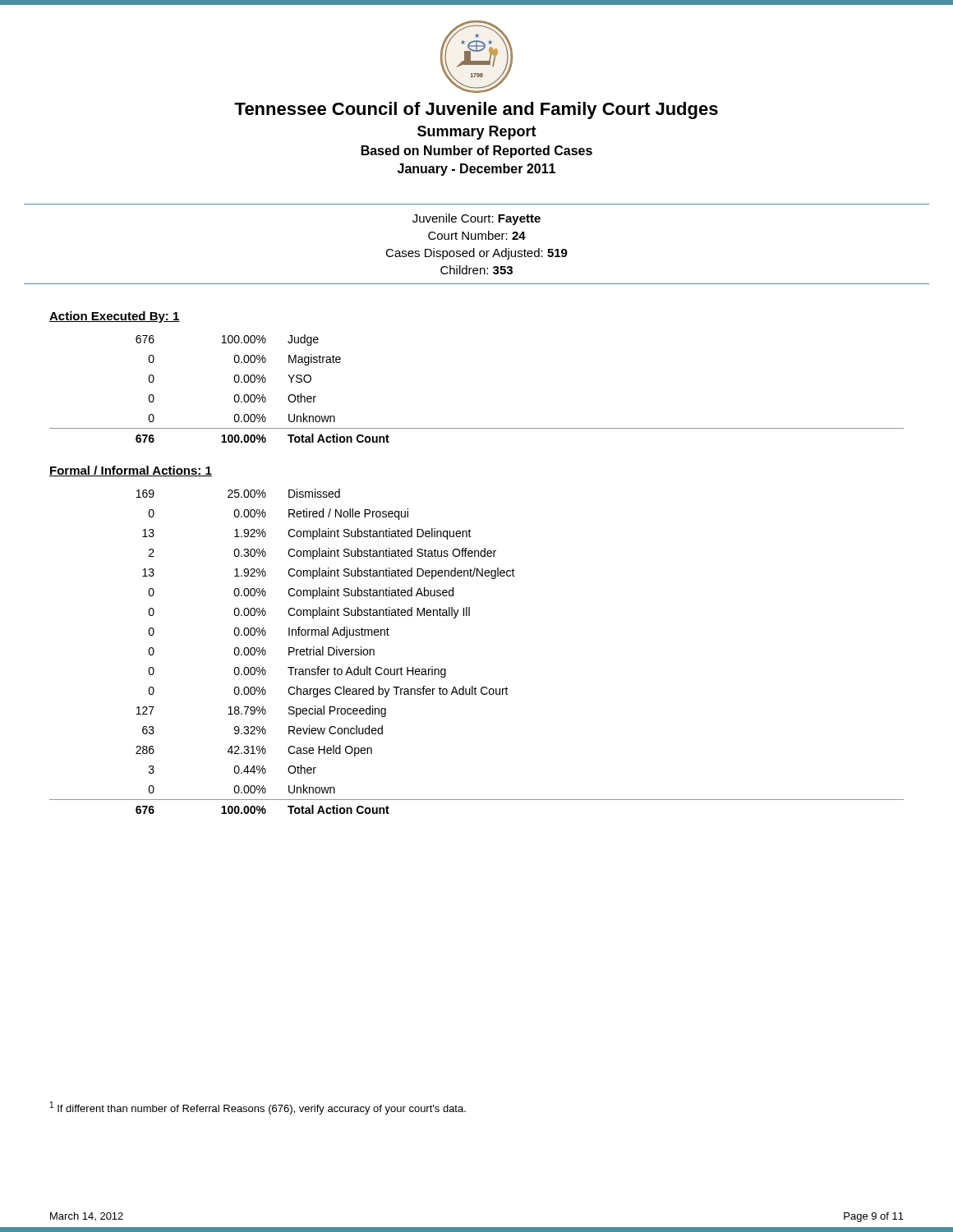953x1232 pixels.
Task: Click on the footnote that reads "1 If different than number of Referral Reasons"
Action: coord(258,1108)
